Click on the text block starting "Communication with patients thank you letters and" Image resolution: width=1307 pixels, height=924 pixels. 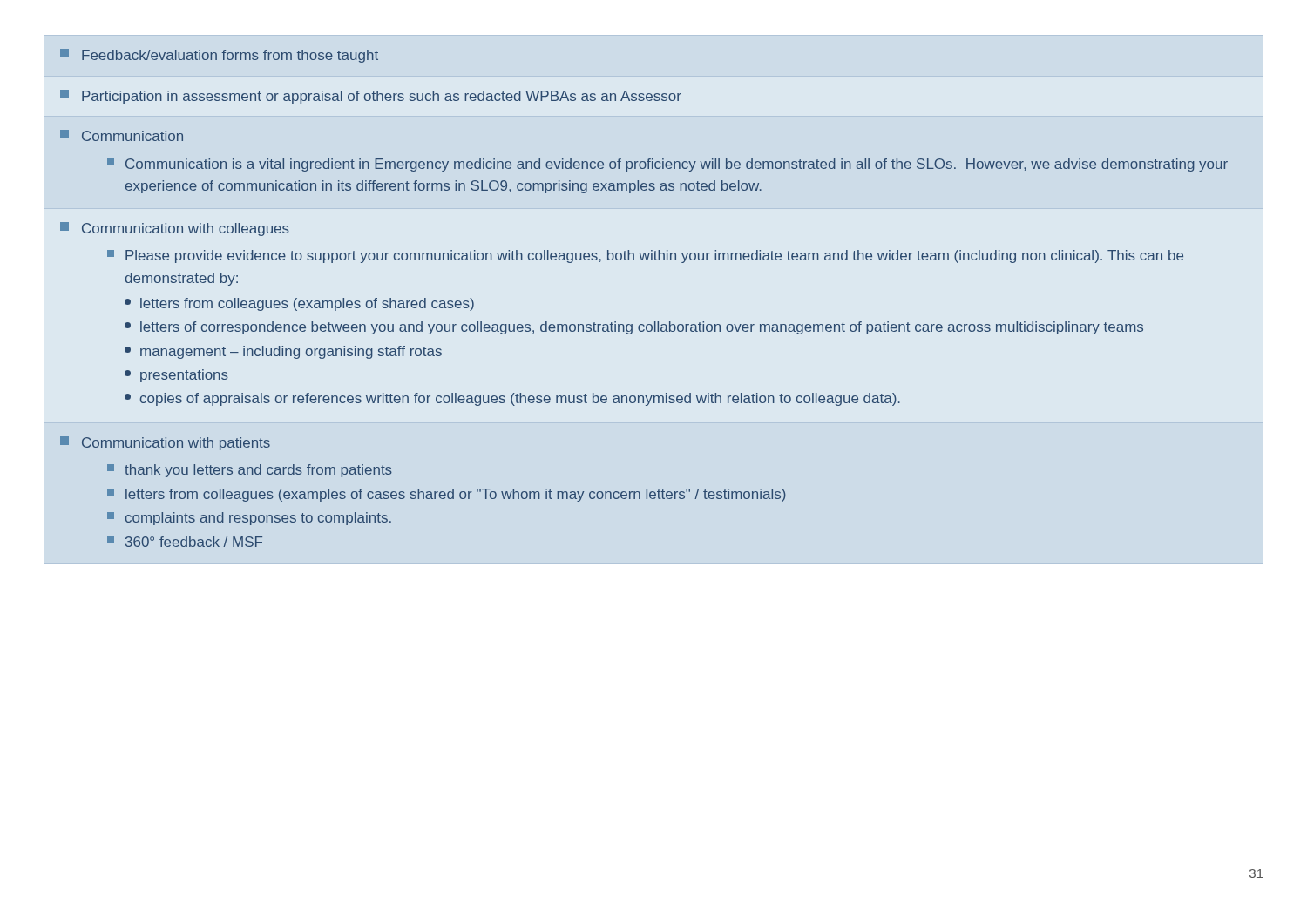point(654,493)
